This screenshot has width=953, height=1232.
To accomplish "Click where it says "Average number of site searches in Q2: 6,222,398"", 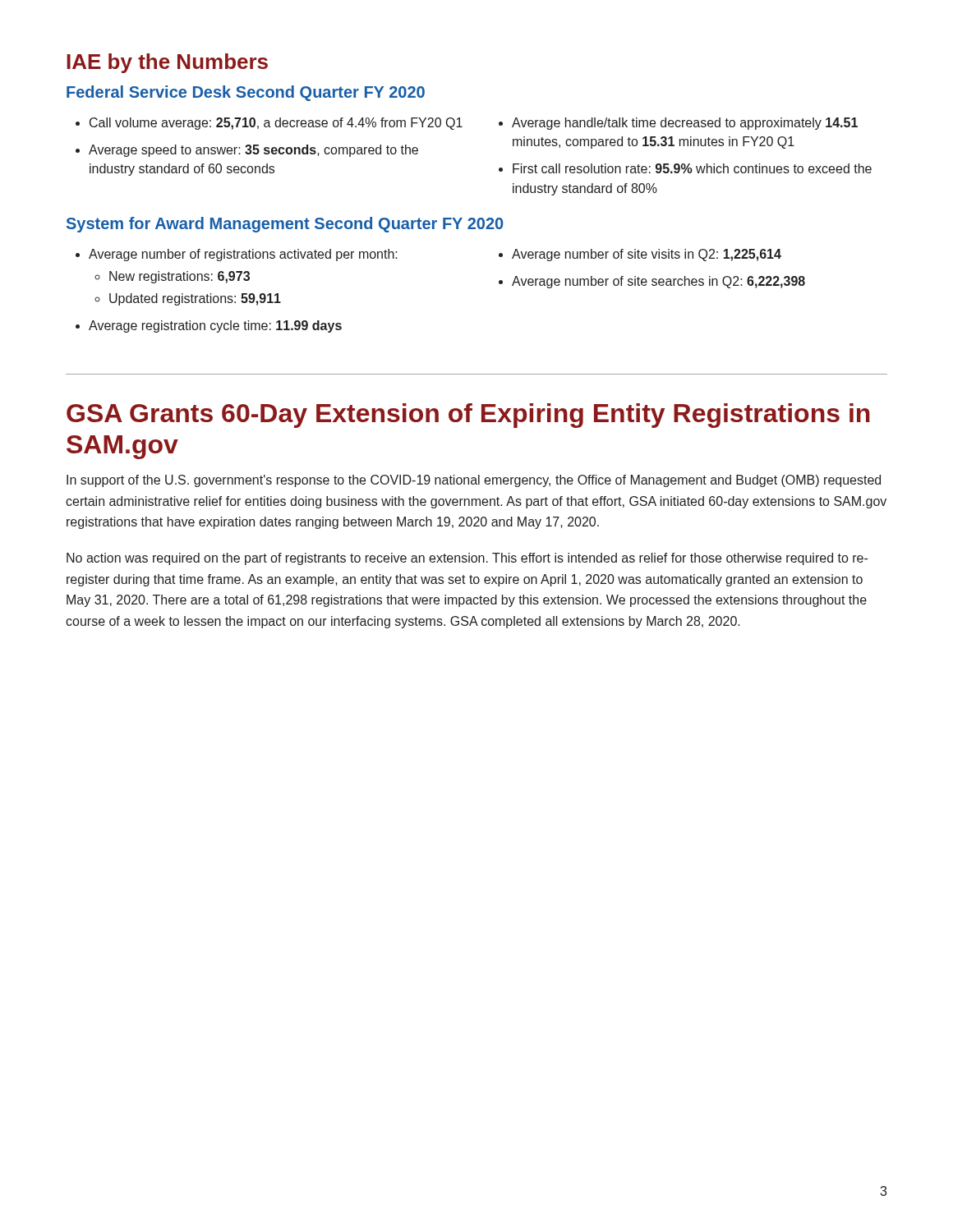I will coord(659,281).
